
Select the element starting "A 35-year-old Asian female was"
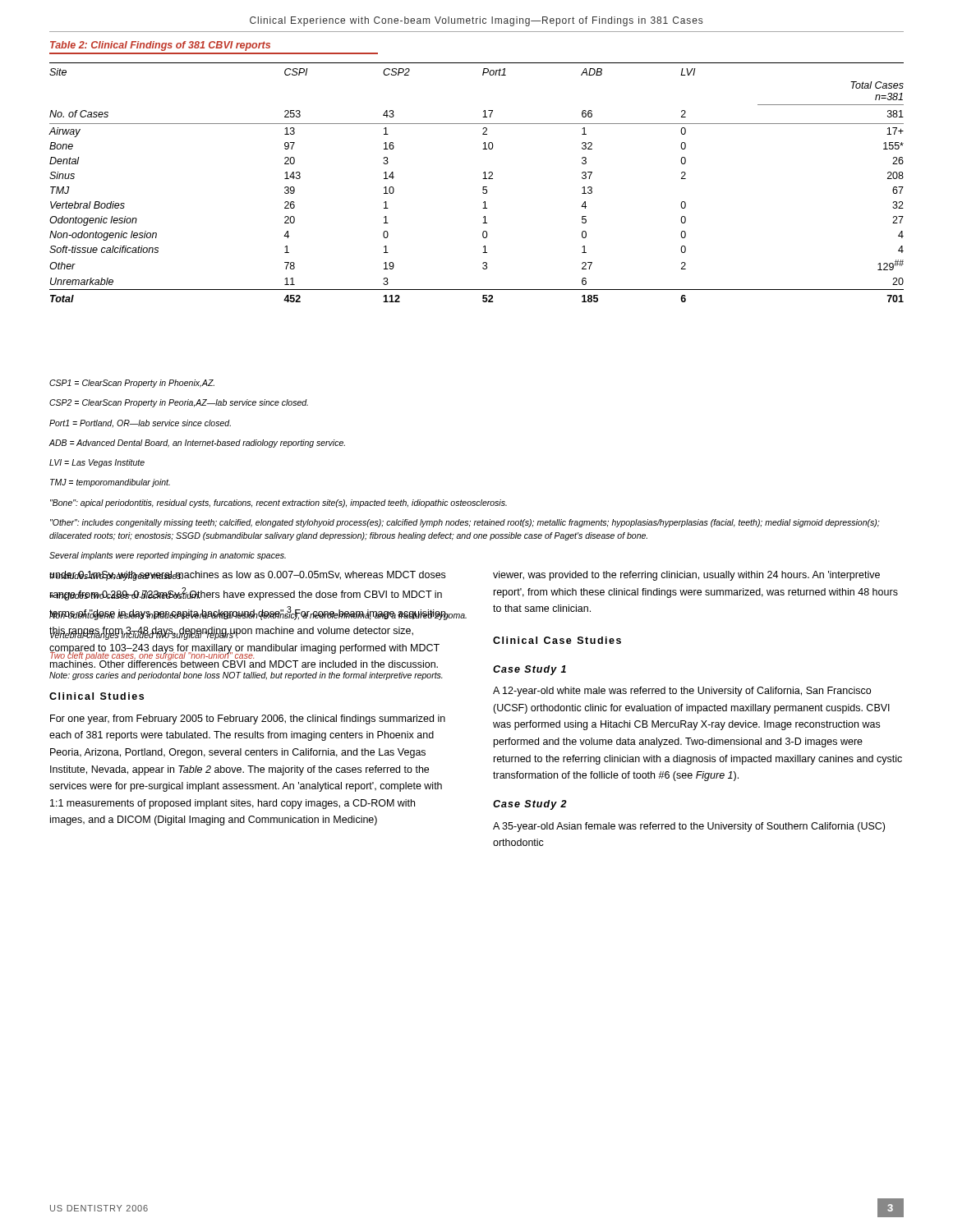tap(698, 835)
